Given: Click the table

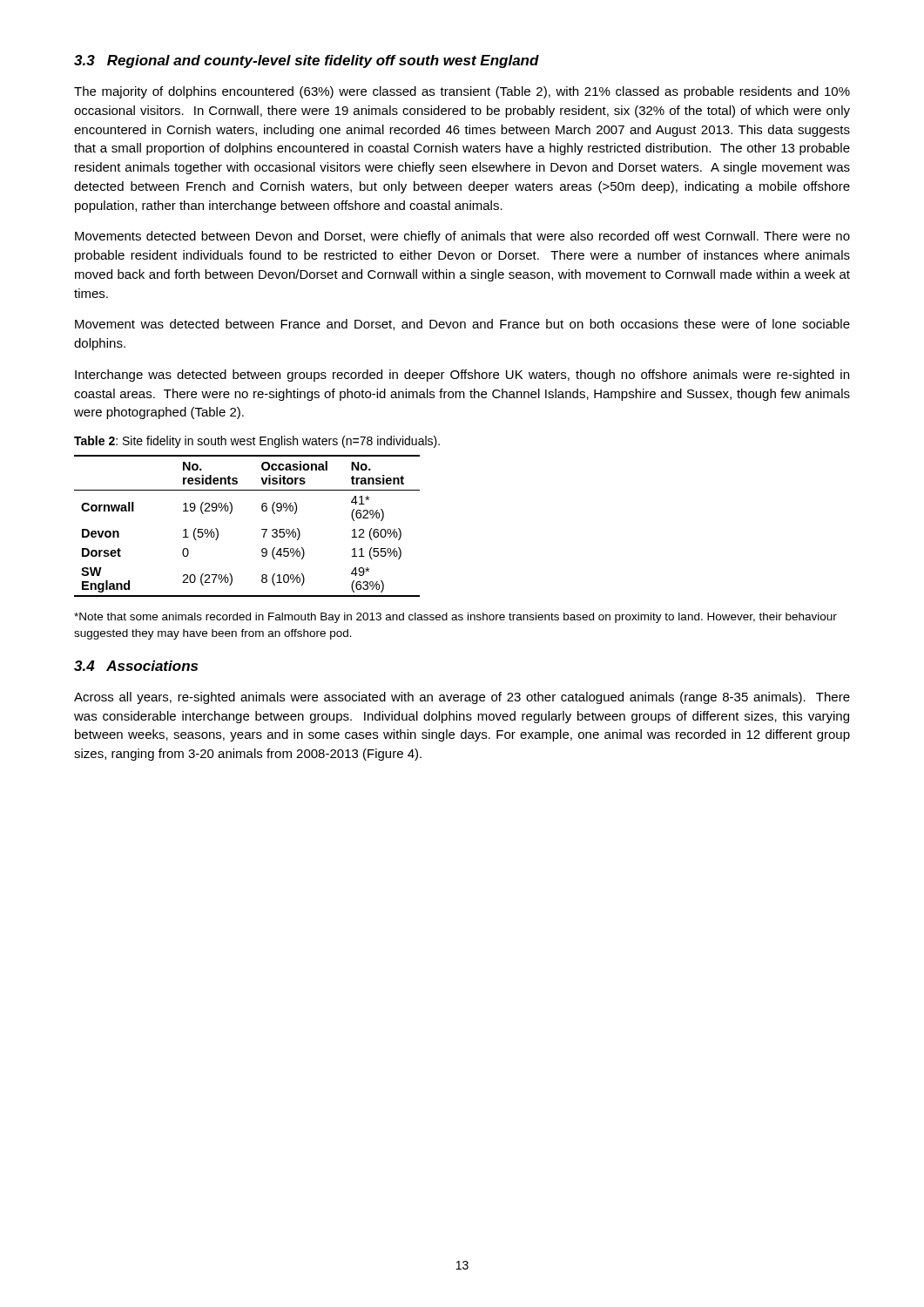Looking at the screenshot, I should click(x=462, y=526).
